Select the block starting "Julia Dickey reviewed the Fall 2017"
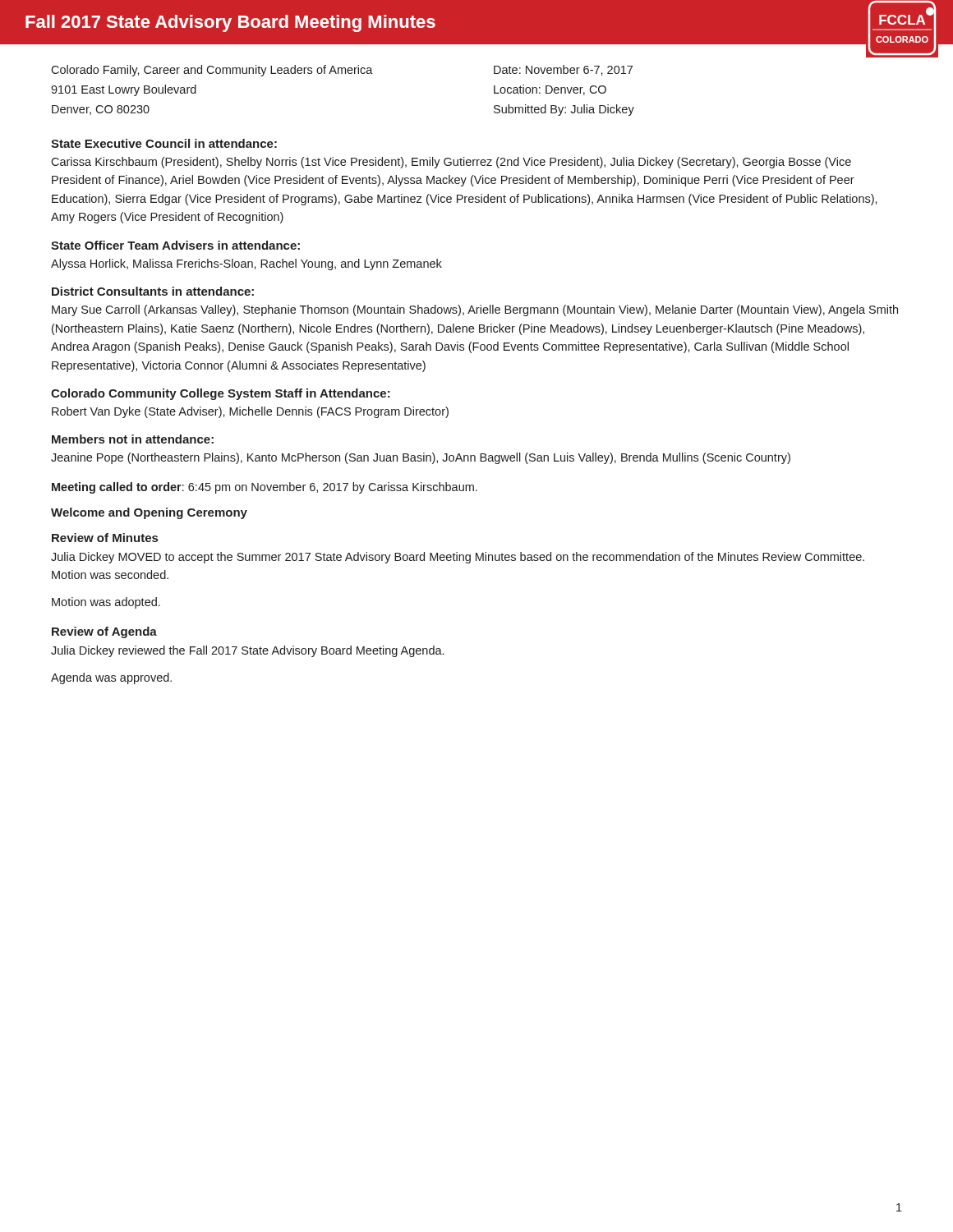The width and height of the screenshot is (953, 1232). (x=248, y=651)
